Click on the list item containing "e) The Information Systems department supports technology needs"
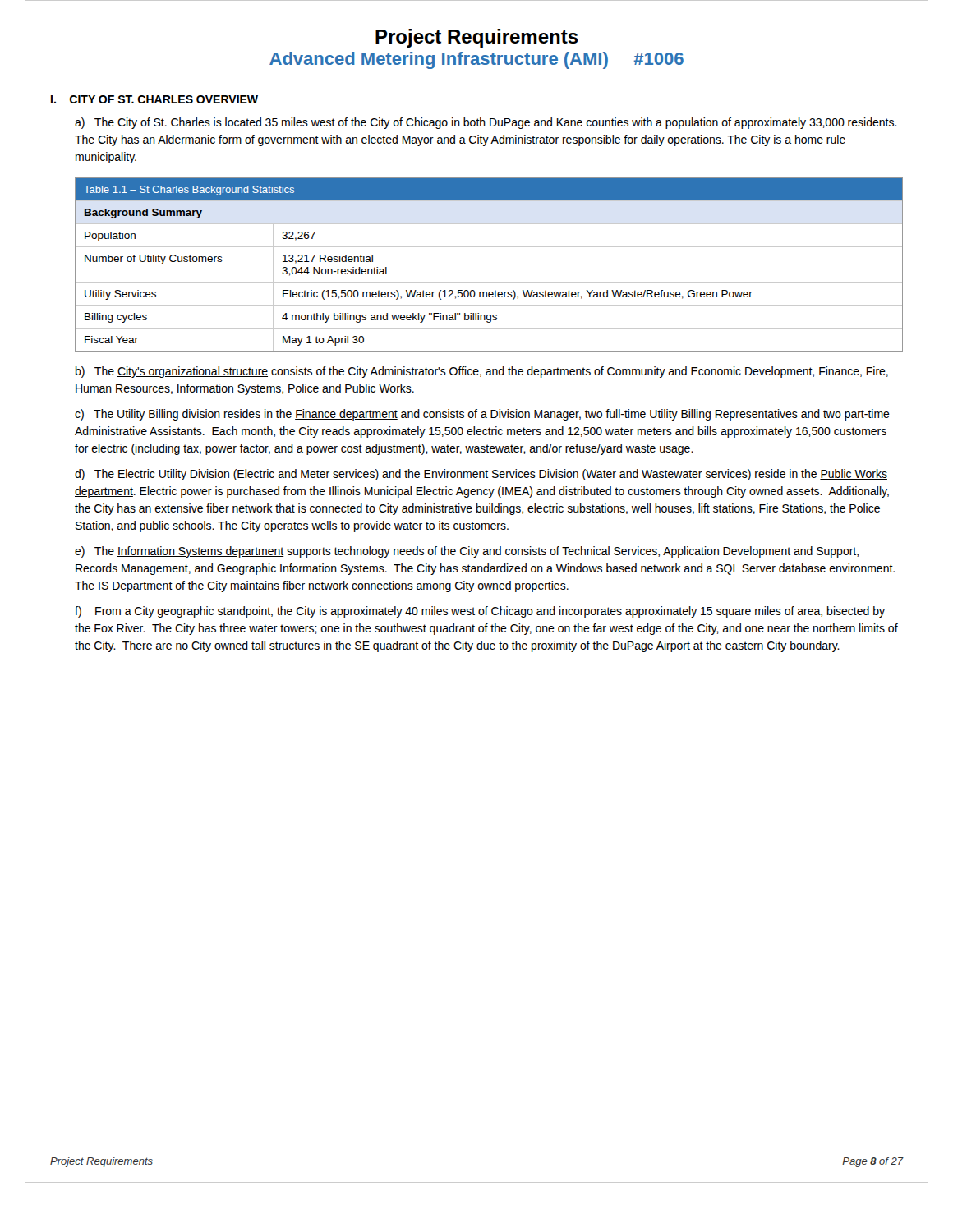Viewport: 953px width, 1232px height. [487, 568]
